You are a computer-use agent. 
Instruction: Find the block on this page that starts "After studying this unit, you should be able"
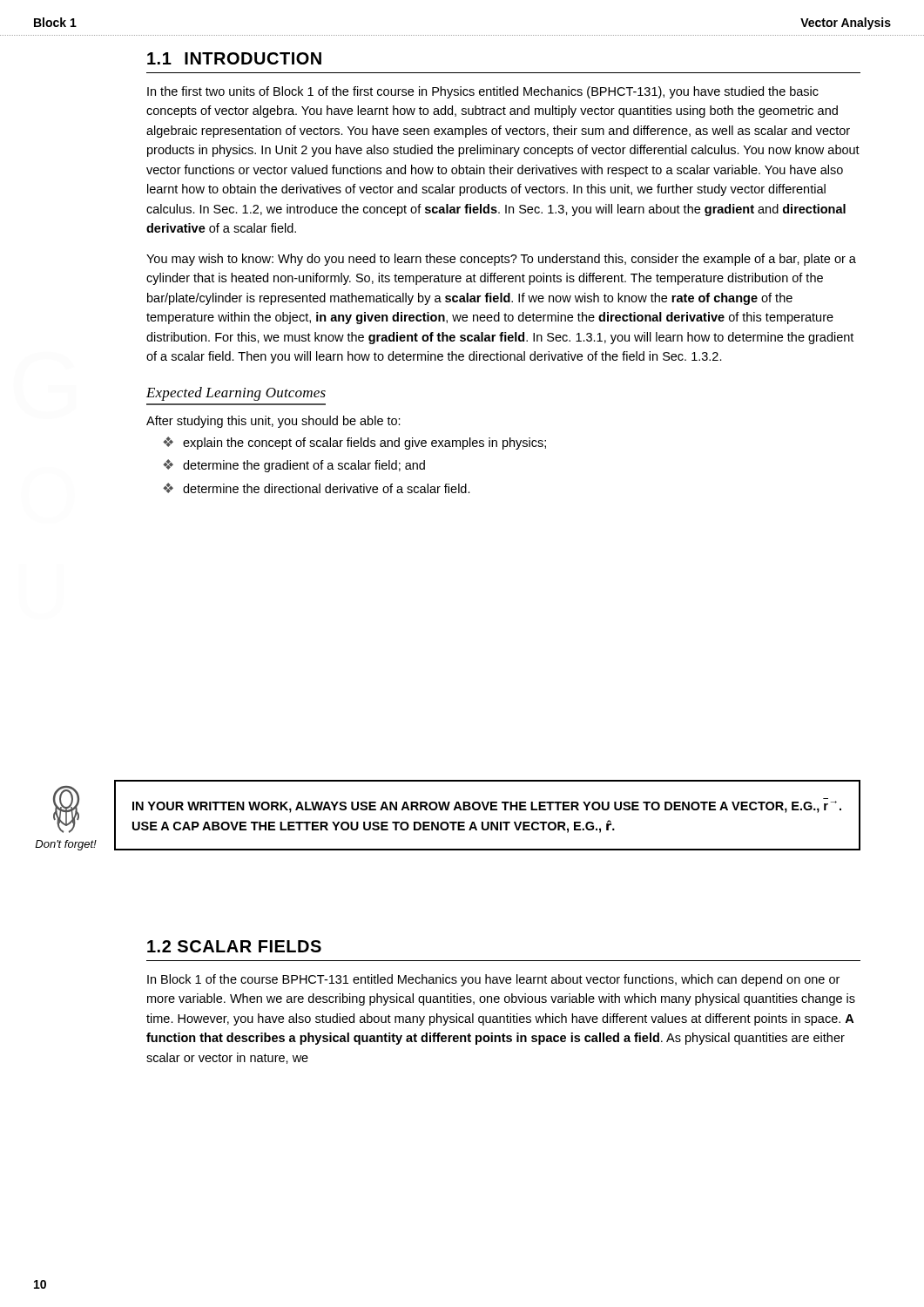pyautogui.click(x=274, y=420)
